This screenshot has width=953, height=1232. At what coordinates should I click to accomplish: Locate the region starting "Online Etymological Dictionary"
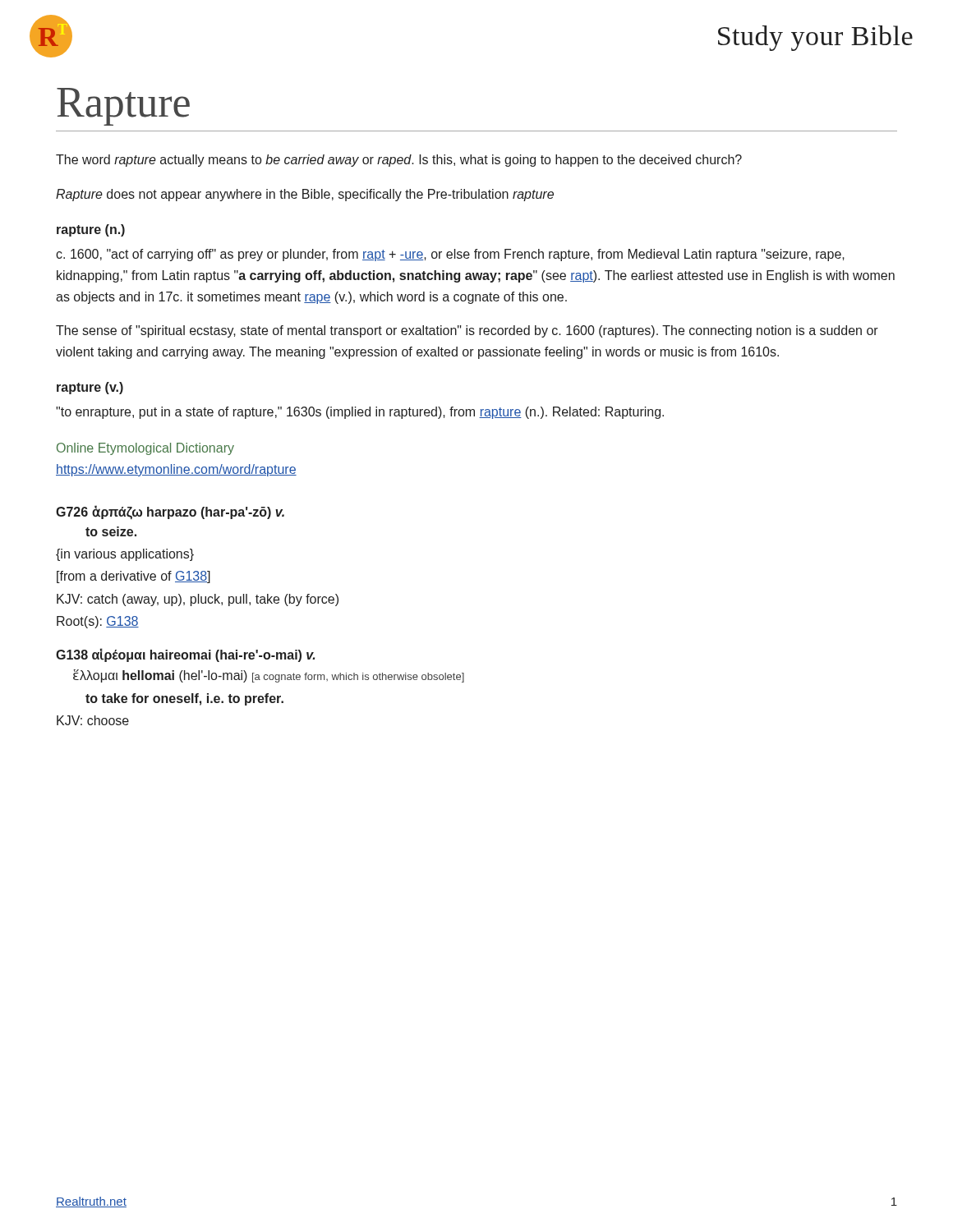point(145,449)
